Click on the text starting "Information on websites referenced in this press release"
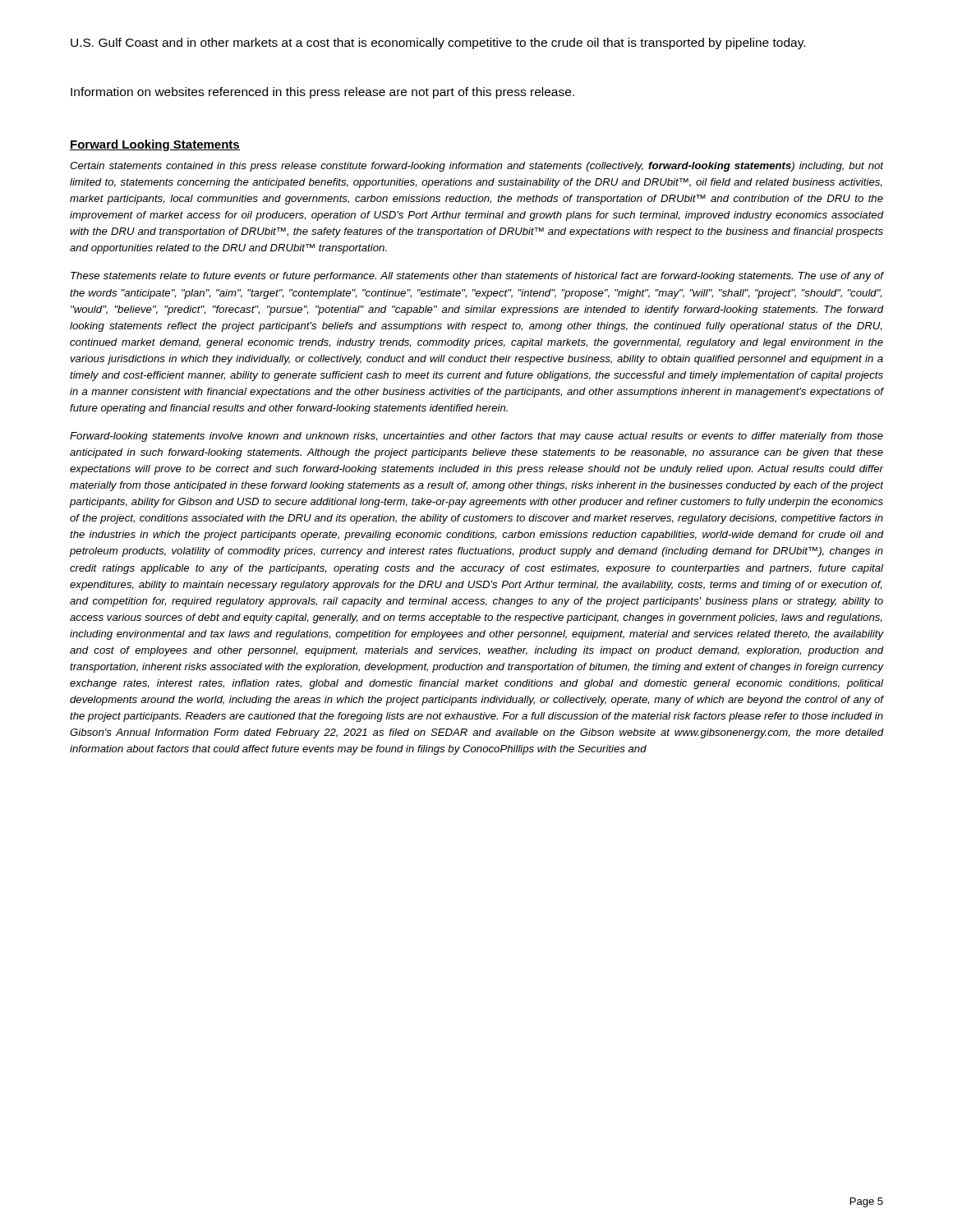 coord(323,91)
